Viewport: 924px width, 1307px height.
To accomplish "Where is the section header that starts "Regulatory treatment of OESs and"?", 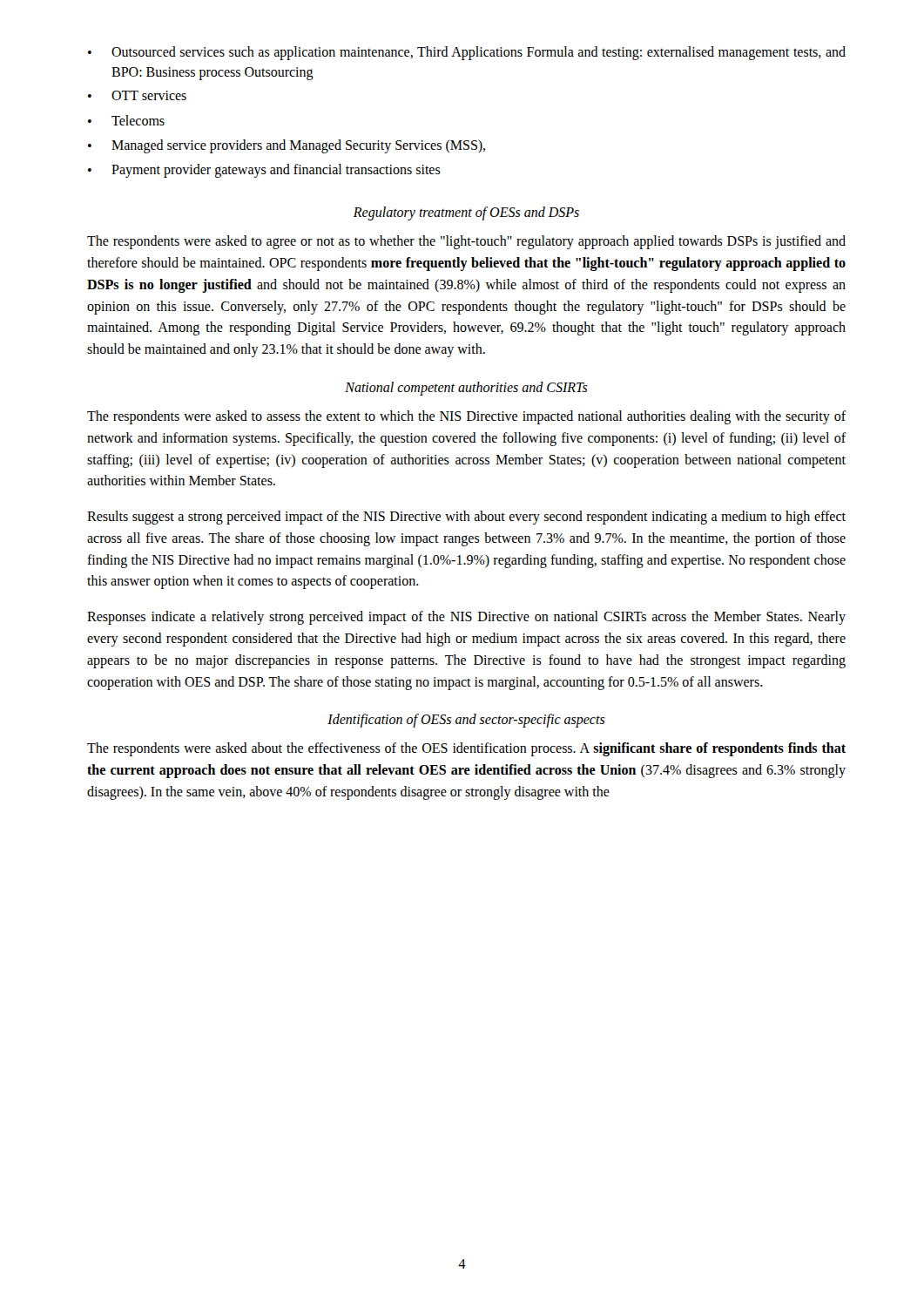I will coord(466,212).
